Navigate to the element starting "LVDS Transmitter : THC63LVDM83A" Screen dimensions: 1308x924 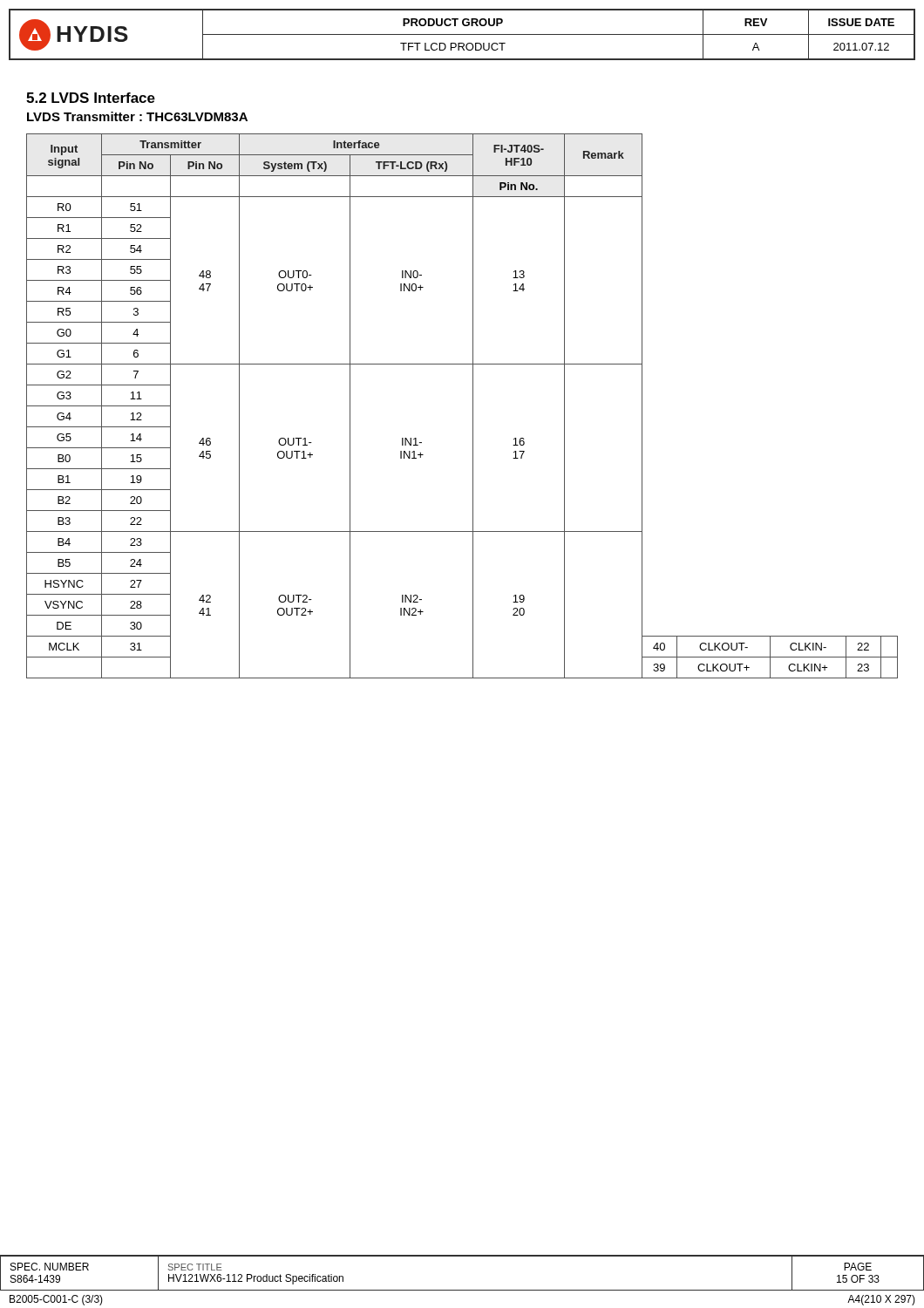[137, 116]
